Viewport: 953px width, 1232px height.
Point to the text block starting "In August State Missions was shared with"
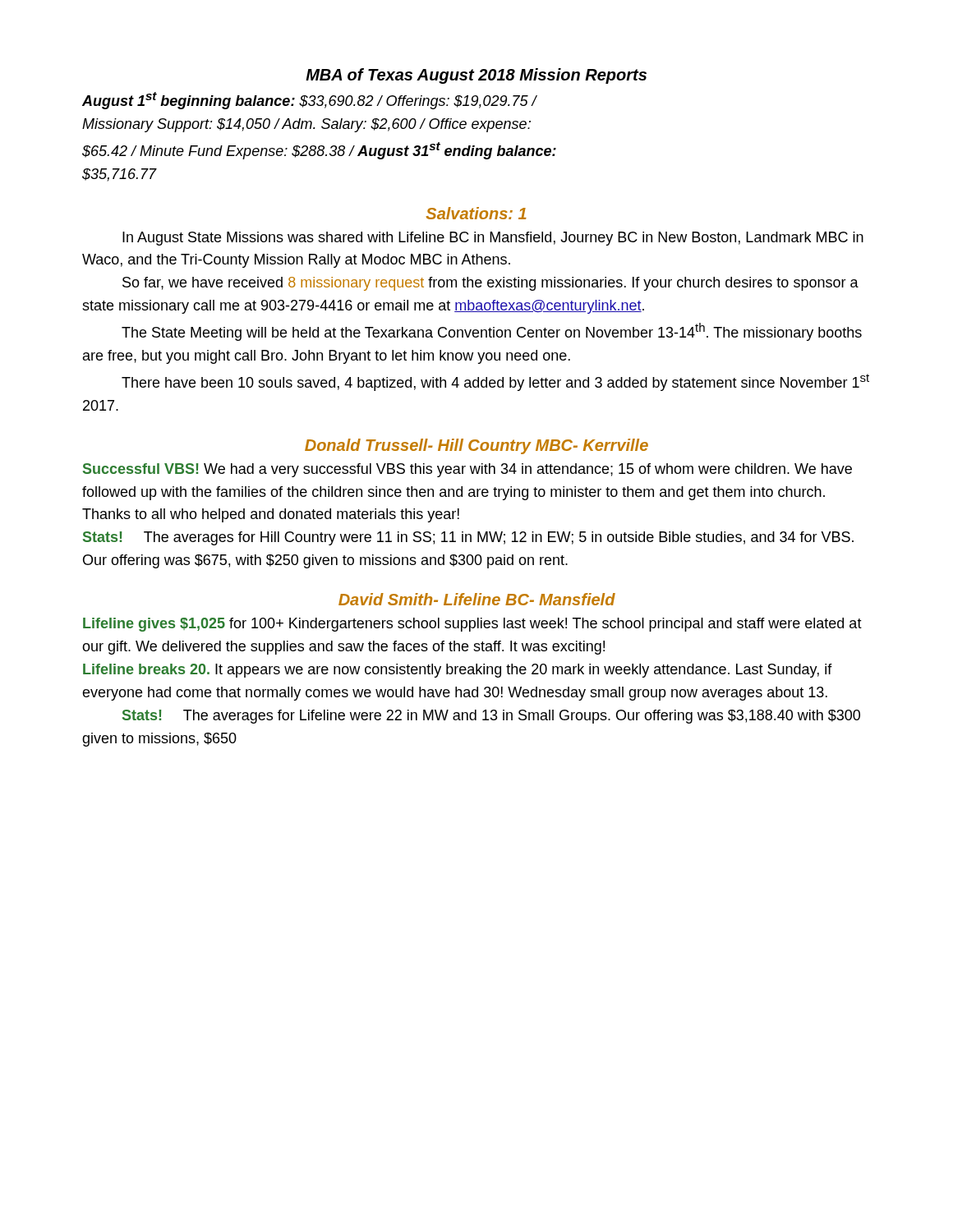point(476,322)
